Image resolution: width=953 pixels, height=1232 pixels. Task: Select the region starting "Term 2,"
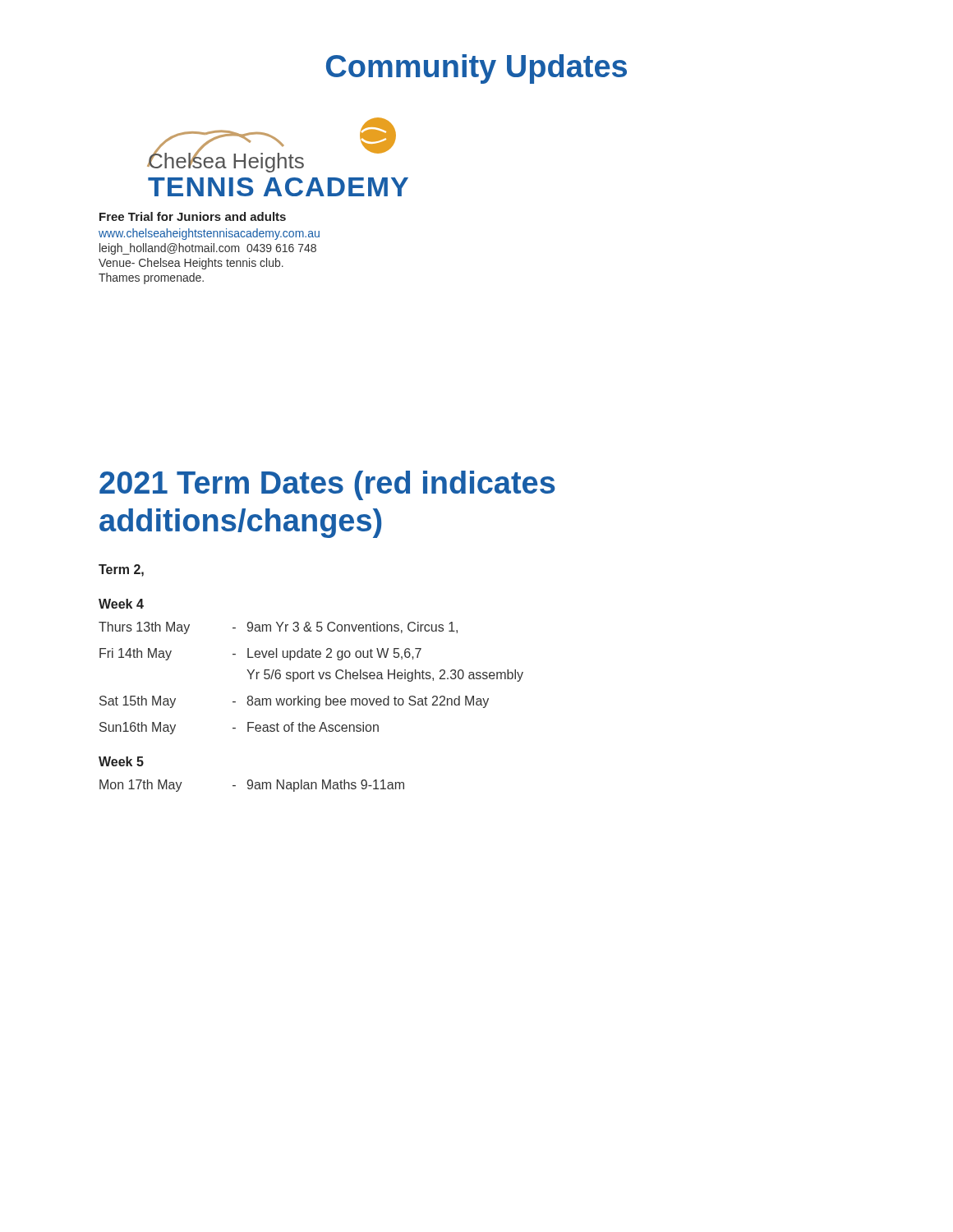click(x=121, y=570)
